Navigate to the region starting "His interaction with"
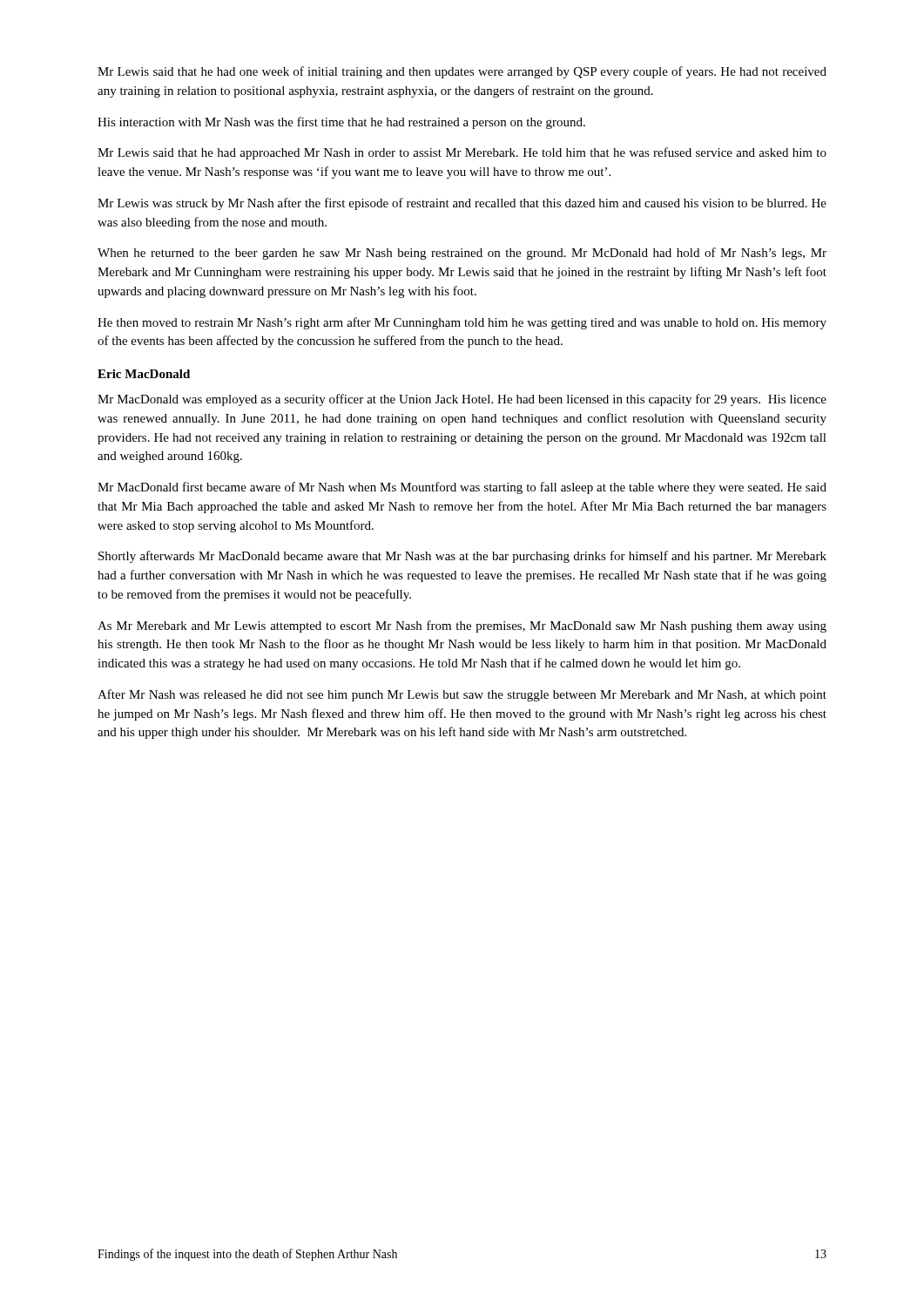Viewport: 924px width, 1307px height. coord(342,122)
